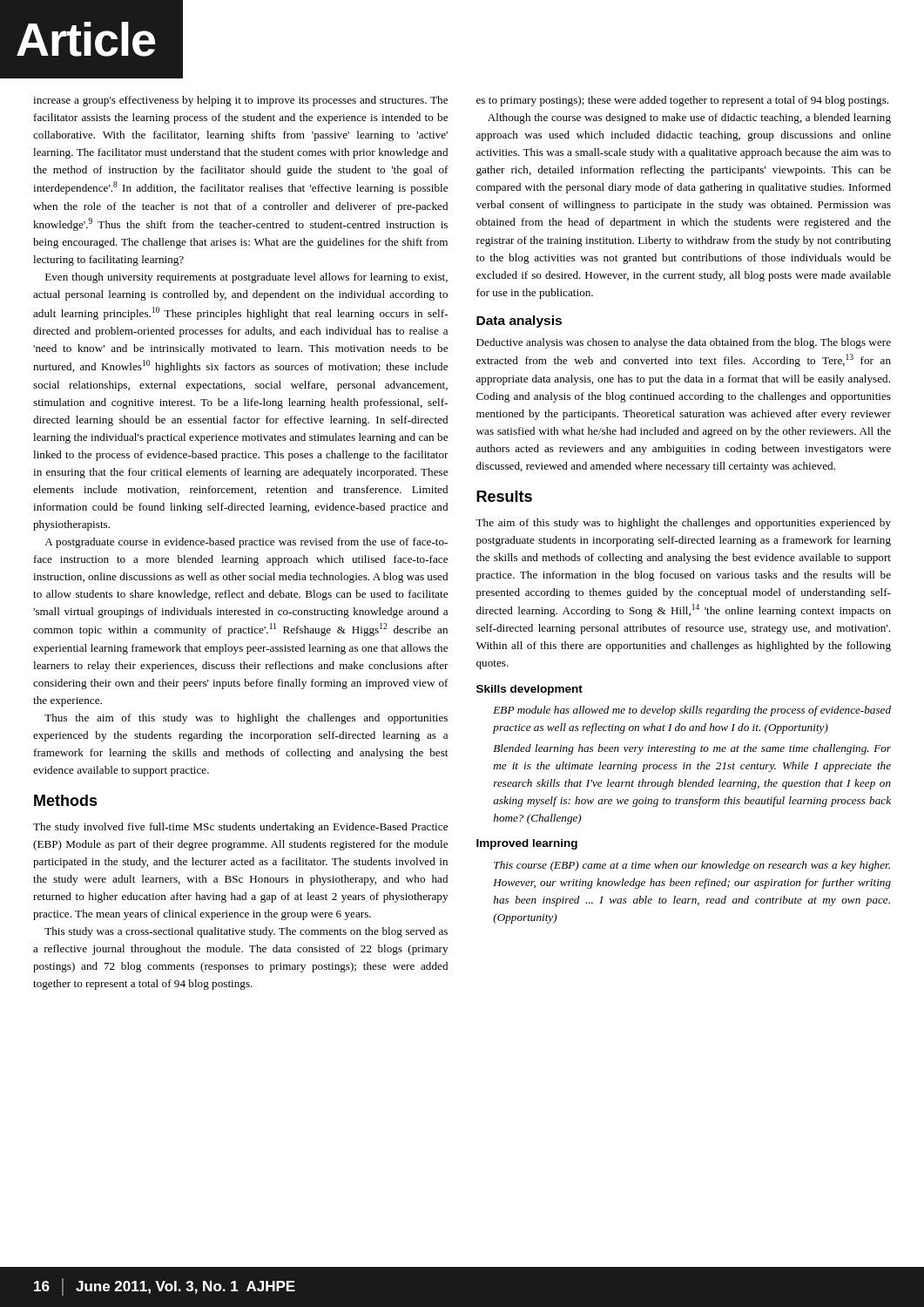This screenshot has height=1307, width=924.
Task: Navigate to the text block starting "es to primary postings); these were added"
Action: click(683, 100)
